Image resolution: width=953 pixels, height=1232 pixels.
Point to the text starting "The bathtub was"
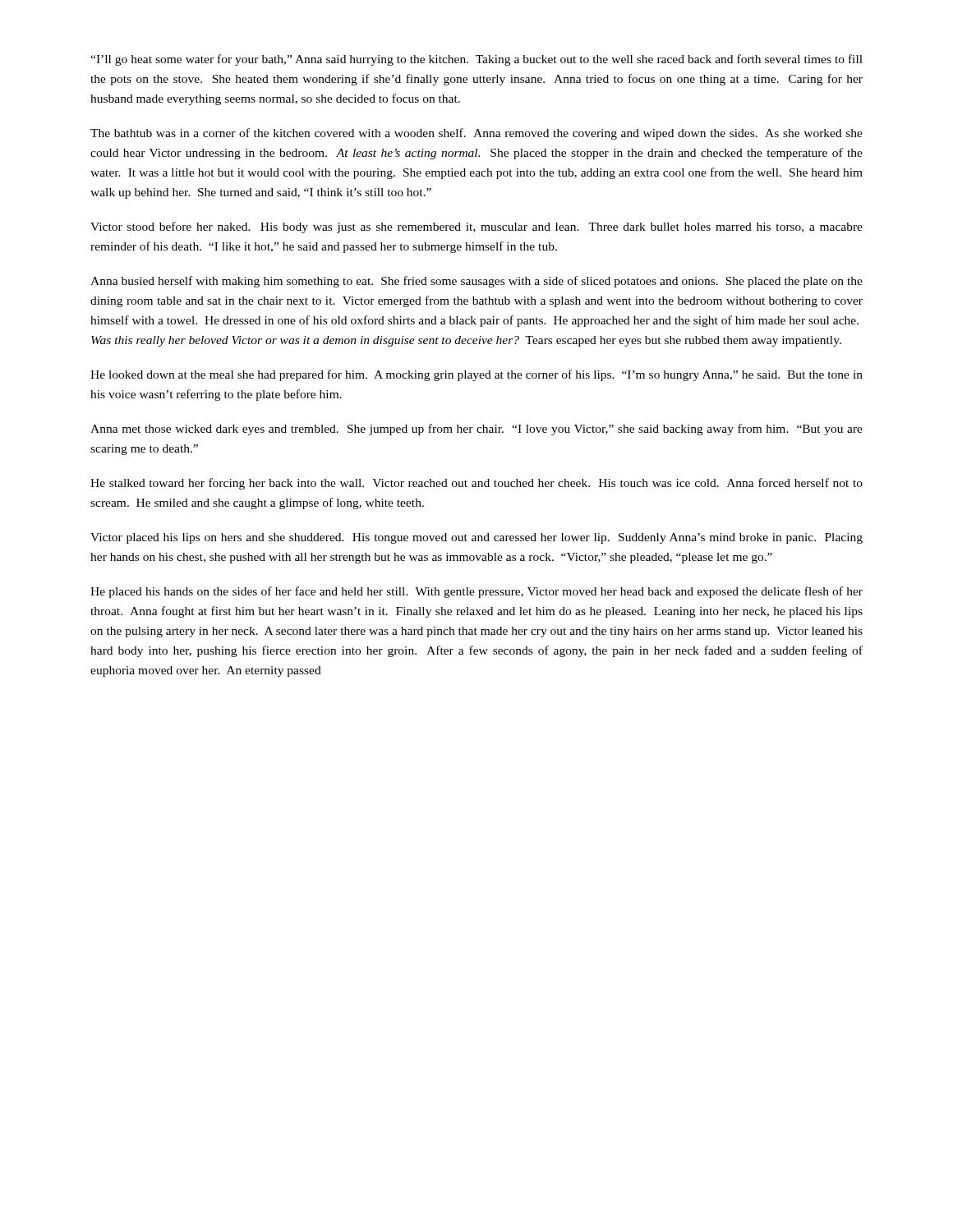476,162
